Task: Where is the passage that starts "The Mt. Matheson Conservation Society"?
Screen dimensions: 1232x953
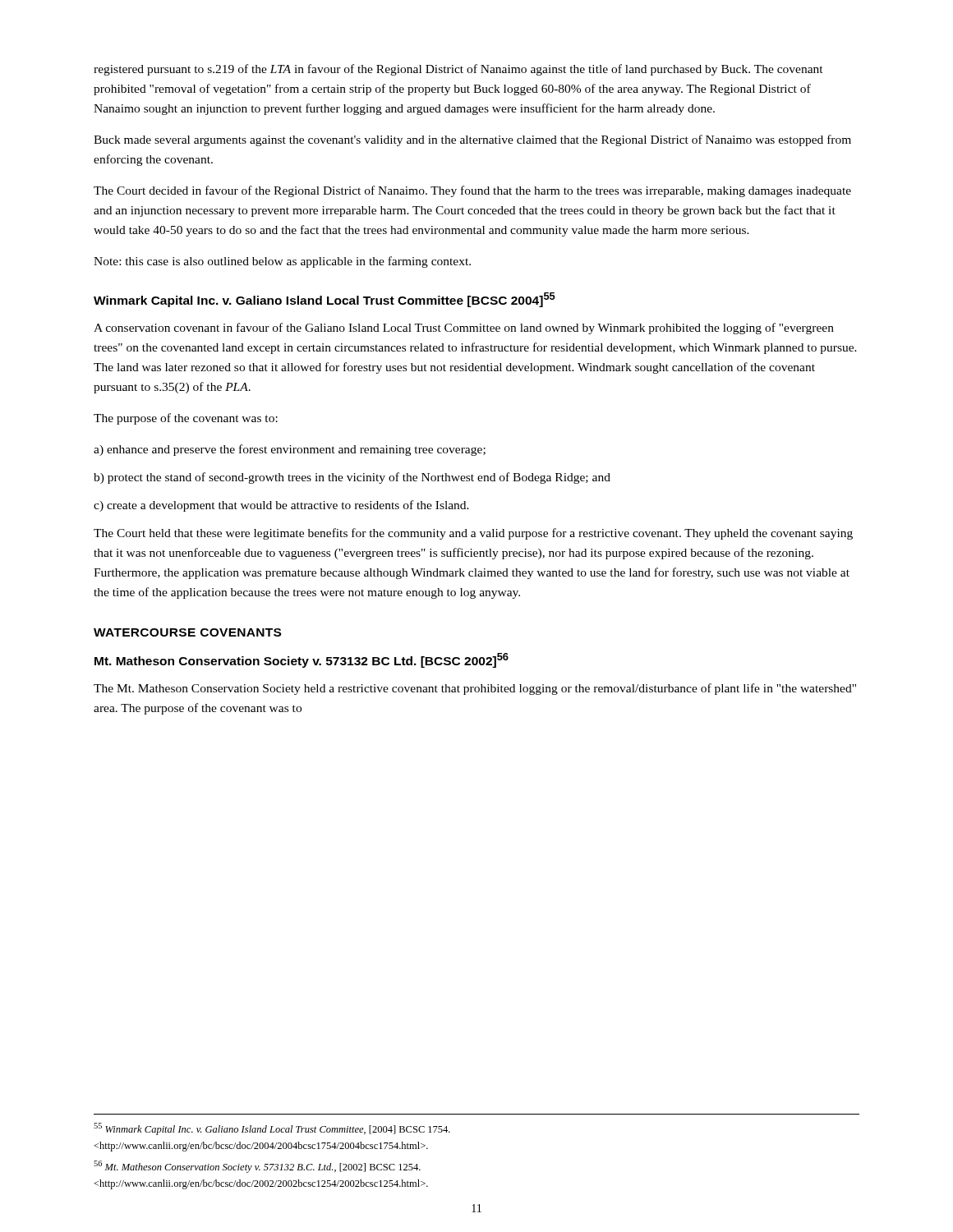Action: tap(475, 697)
